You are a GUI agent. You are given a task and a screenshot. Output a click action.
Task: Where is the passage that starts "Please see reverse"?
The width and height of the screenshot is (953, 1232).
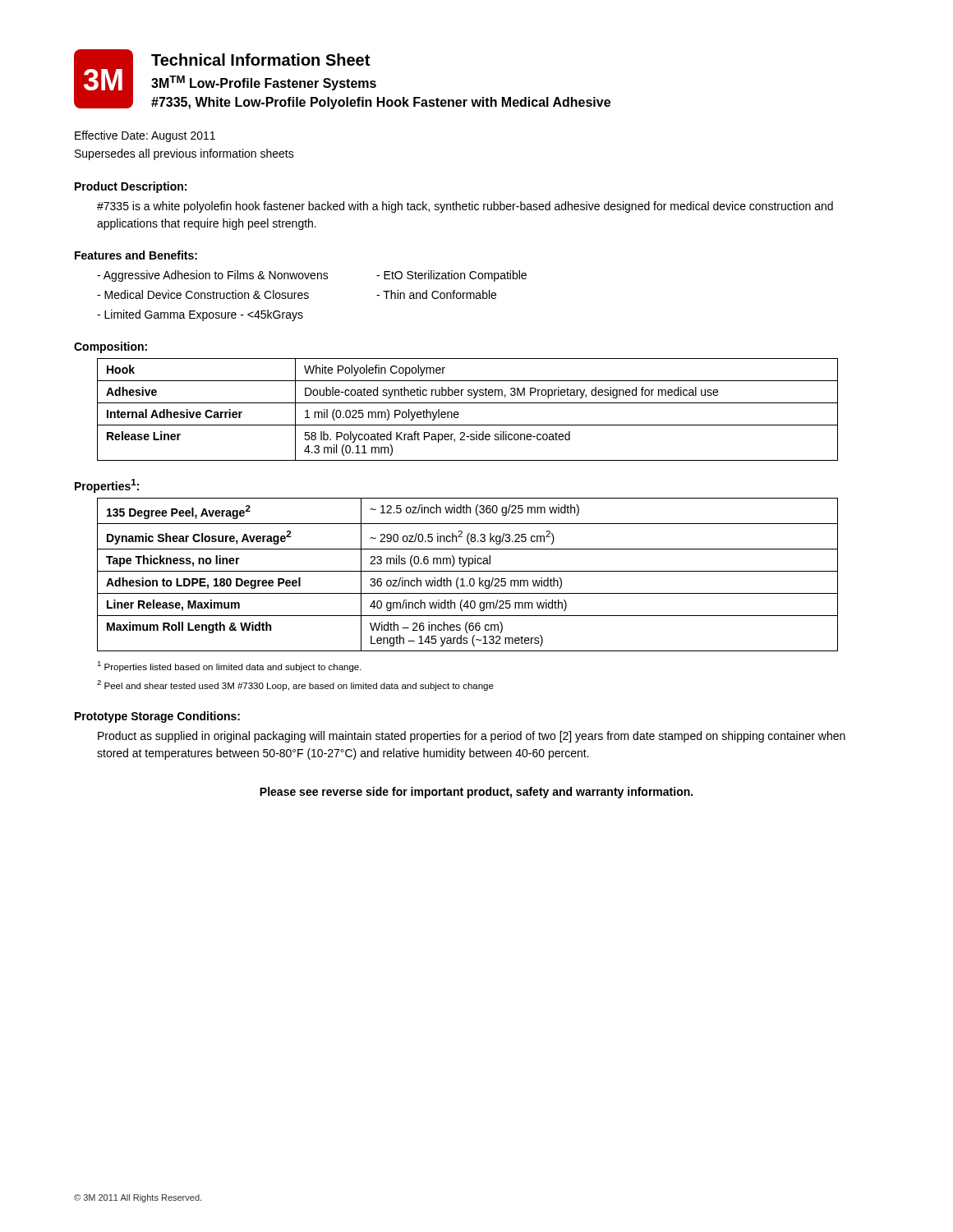point(476,792)
